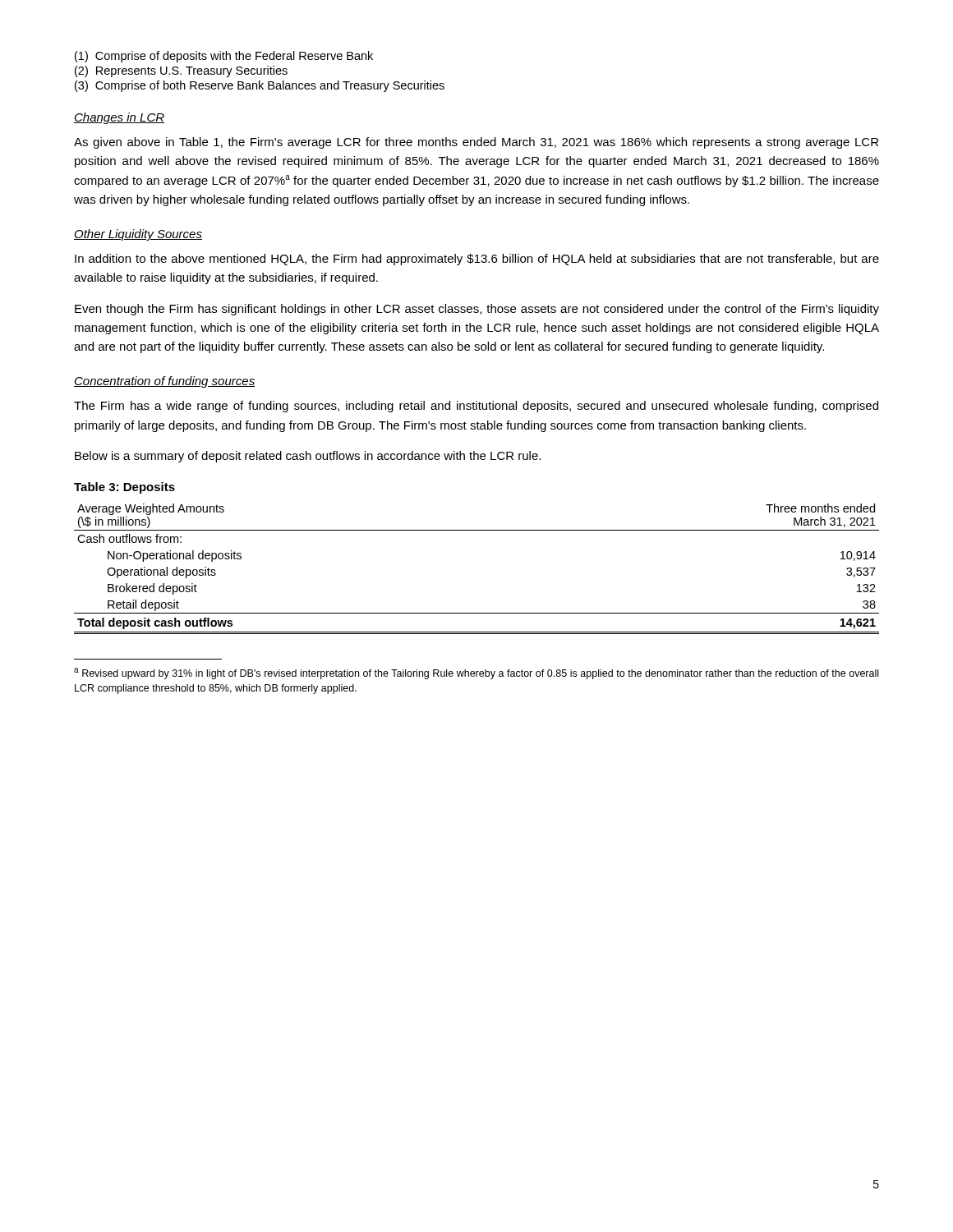Viewport: 953px width, 1232px height.
Task: Click on the passage starting "The Firm has a wide range"
Action: tap(476, 415)
